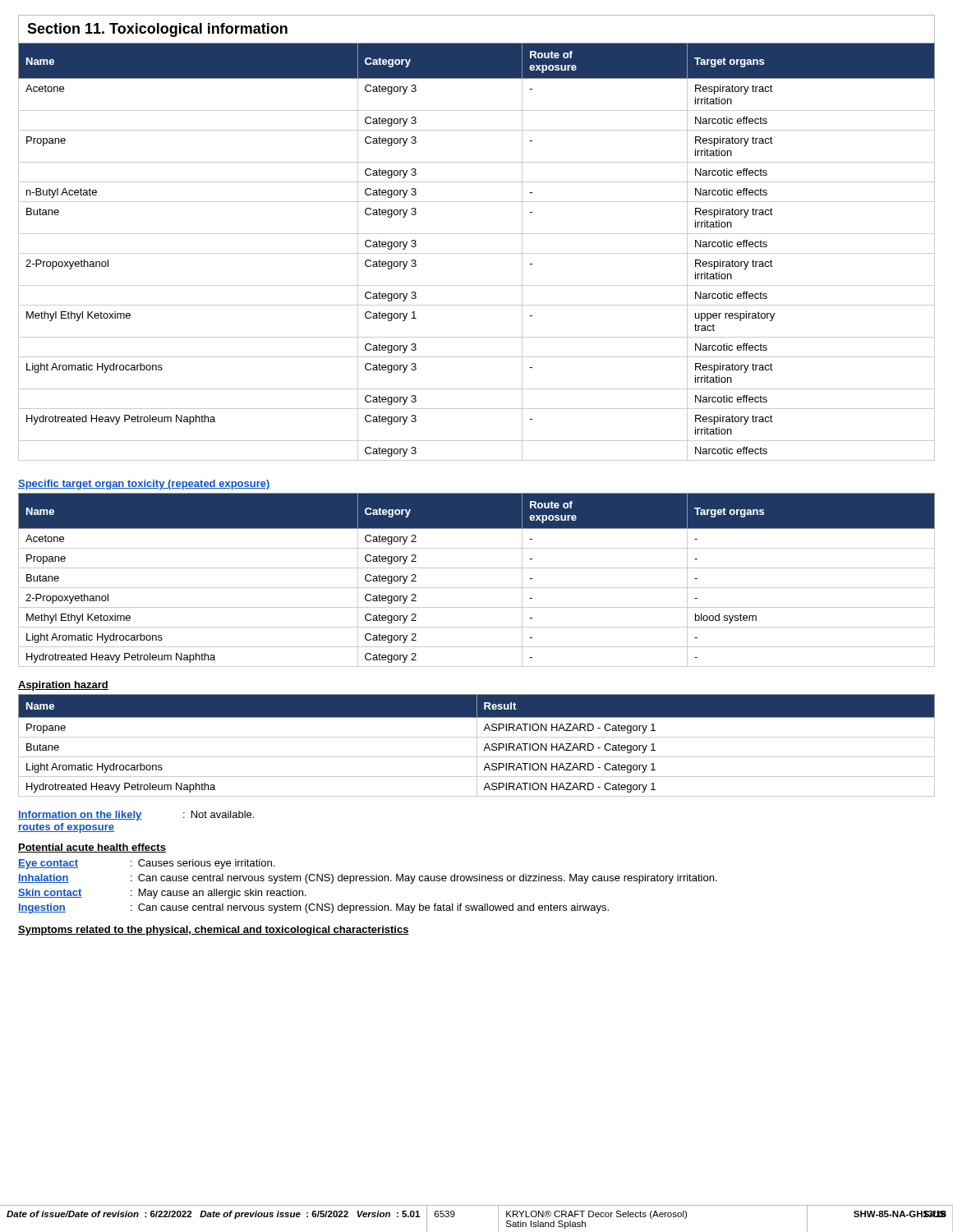953x1232 pixels.
Task: Locate the table with the text "Category 2"
Action: (476, 580)
